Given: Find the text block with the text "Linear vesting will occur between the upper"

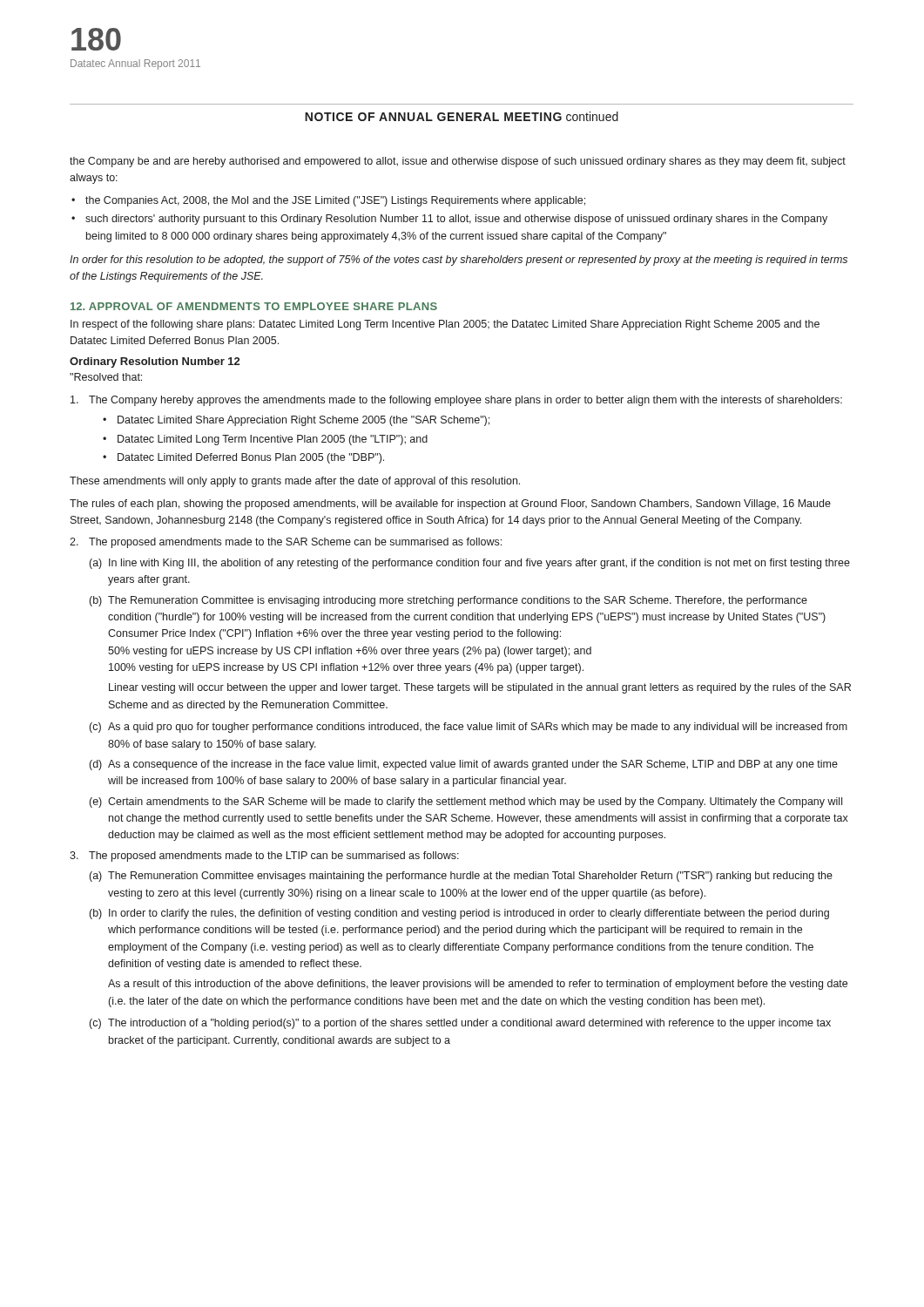Looking at the screenshot, I should (x=480, y=696).
